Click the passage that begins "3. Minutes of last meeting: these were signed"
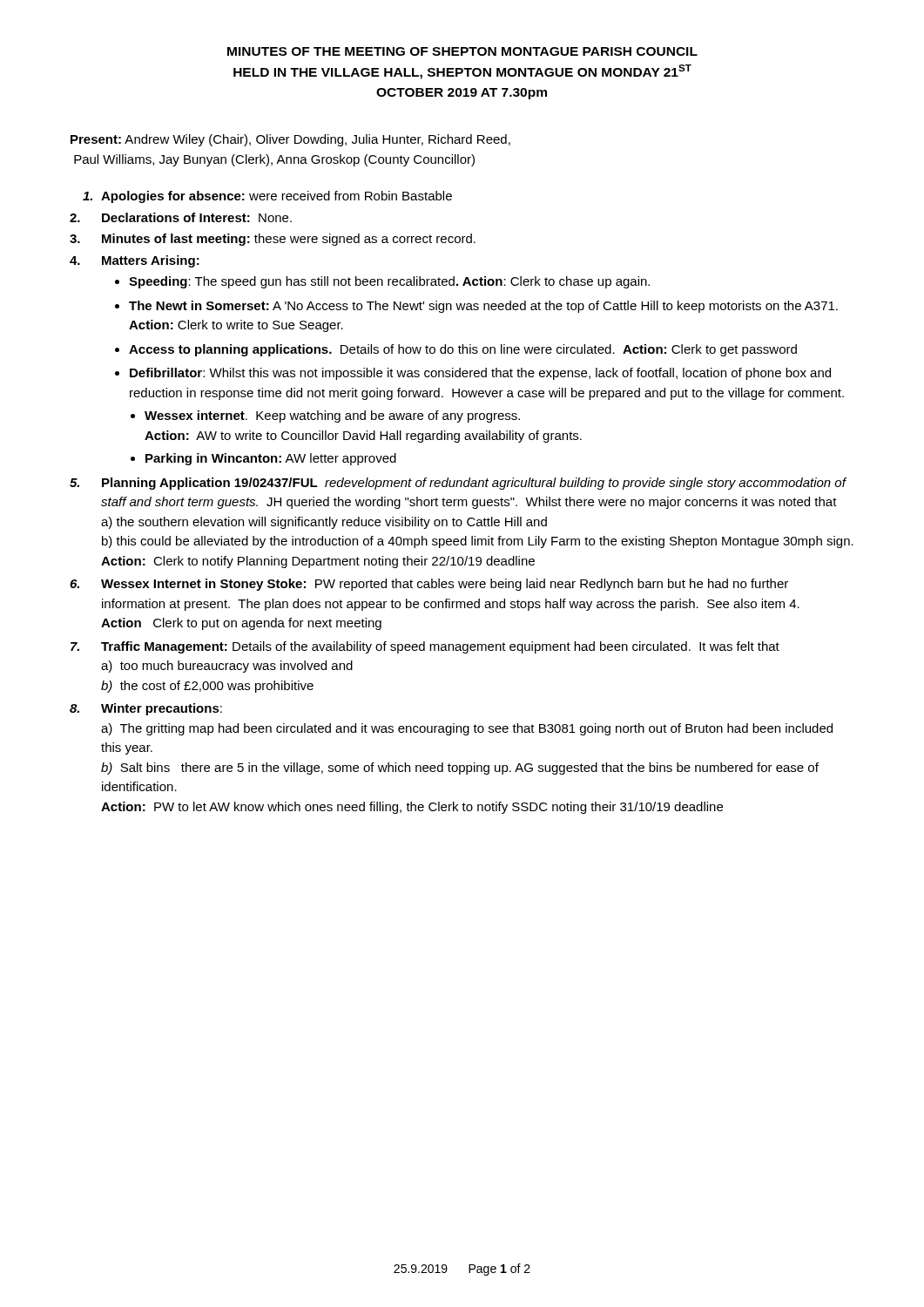Viewport: 924px width, 1307px height. [462, 239]
